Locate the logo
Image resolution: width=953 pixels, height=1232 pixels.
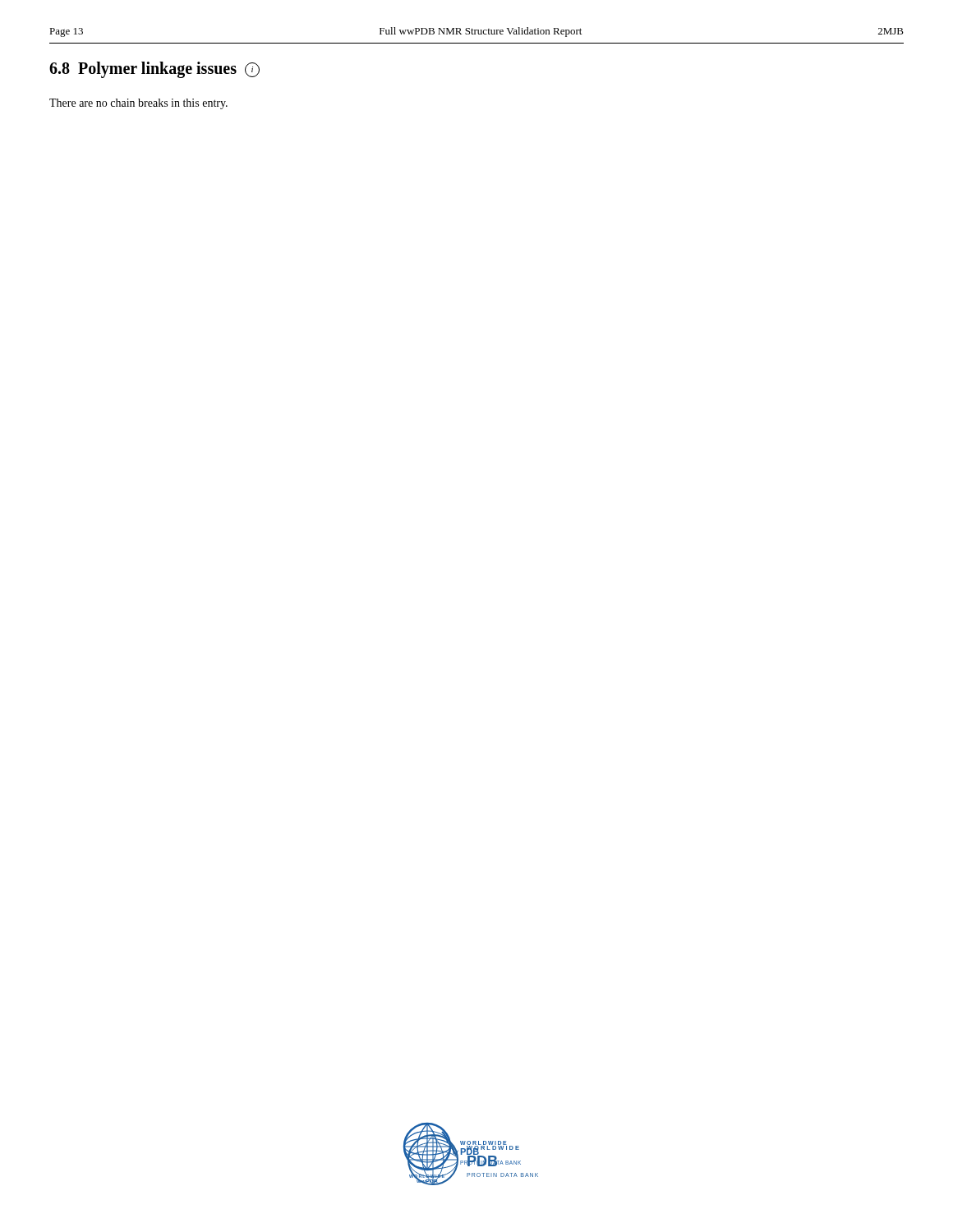pyautogui.click(x=476, y=1150)
